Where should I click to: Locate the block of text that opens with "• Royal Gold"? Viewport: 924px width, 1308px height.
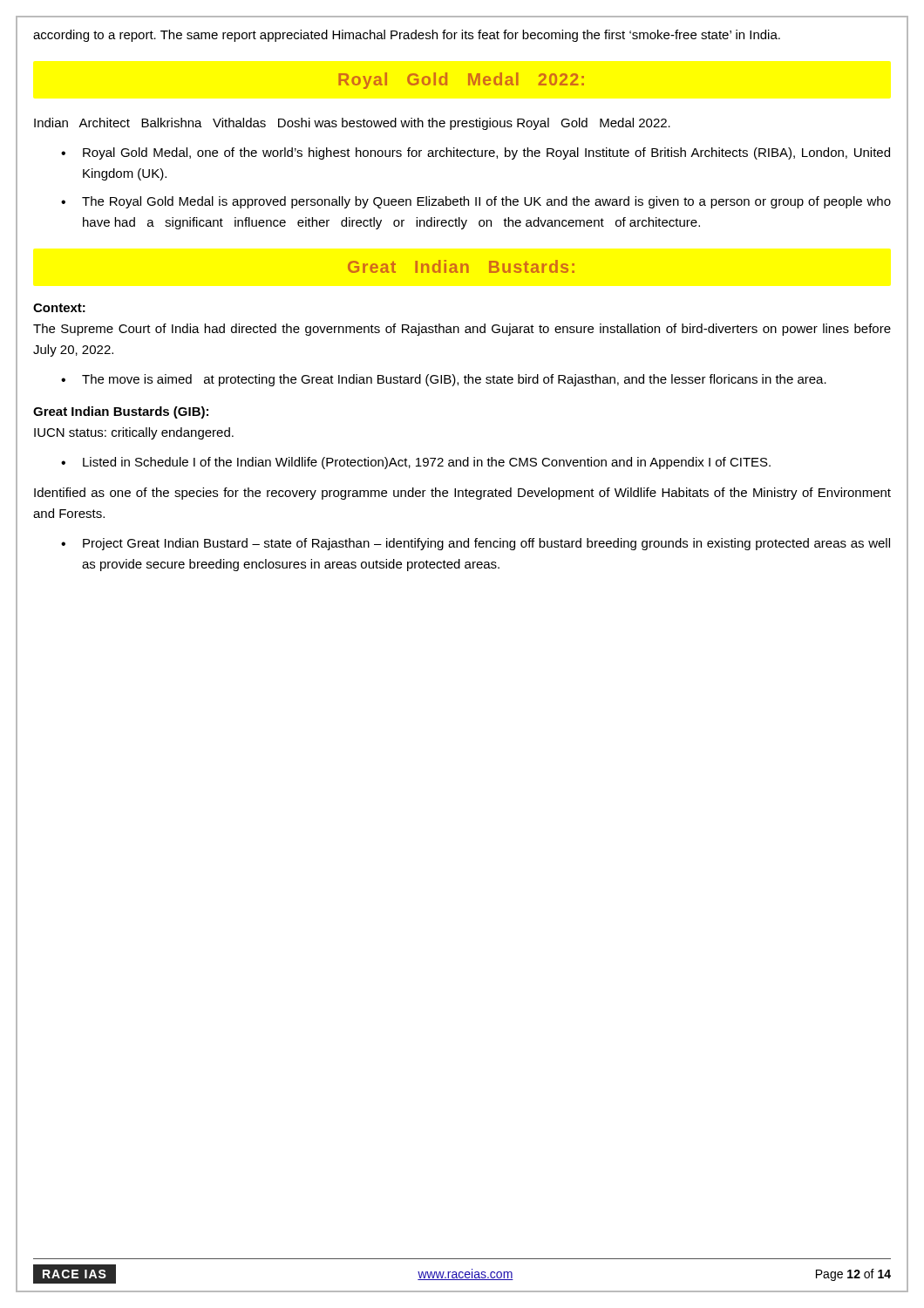476,163
